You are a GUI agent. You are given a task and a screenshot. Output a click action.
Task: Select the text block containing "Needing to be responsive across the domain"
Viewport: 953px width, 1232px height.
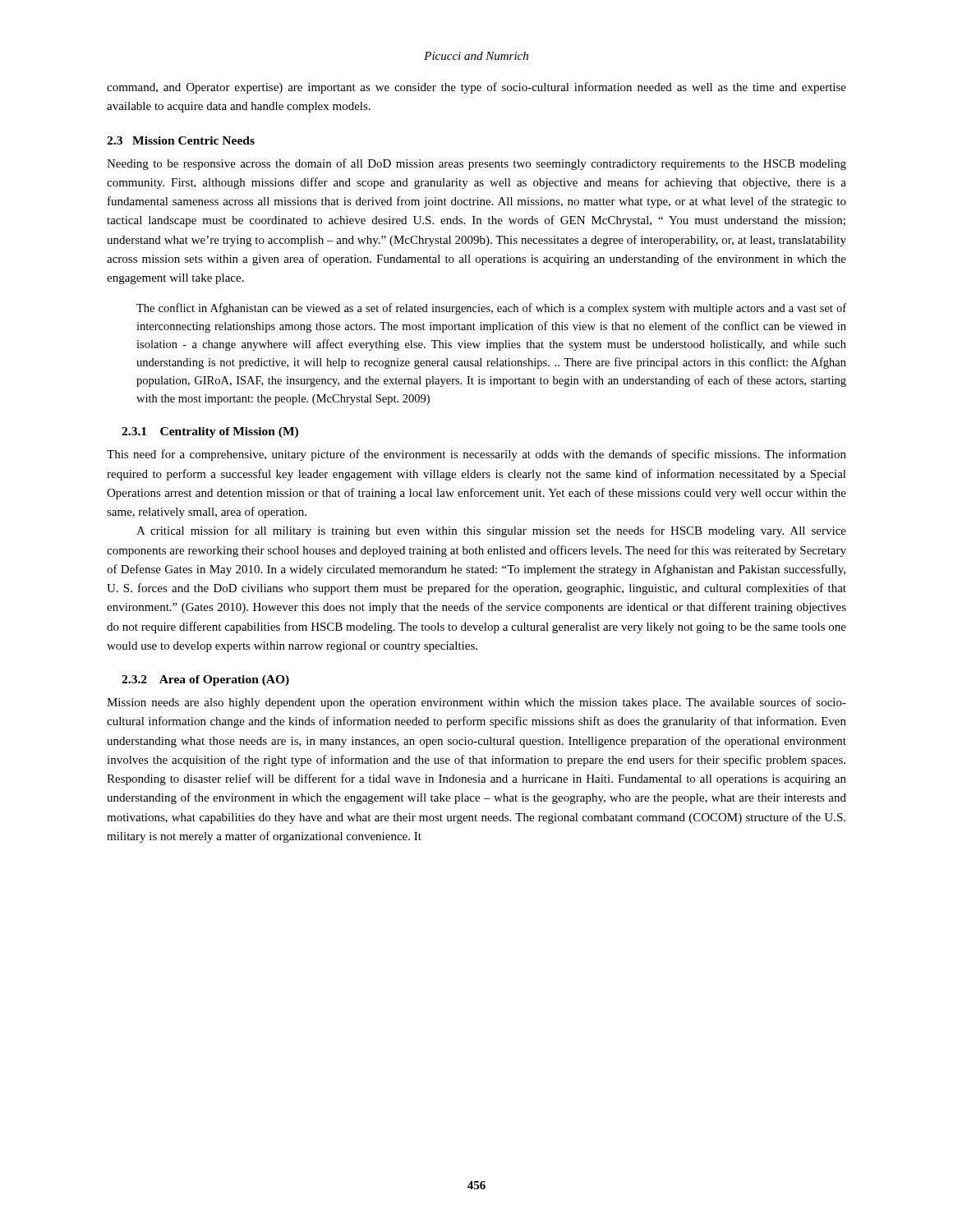click(x=476, y=220)
